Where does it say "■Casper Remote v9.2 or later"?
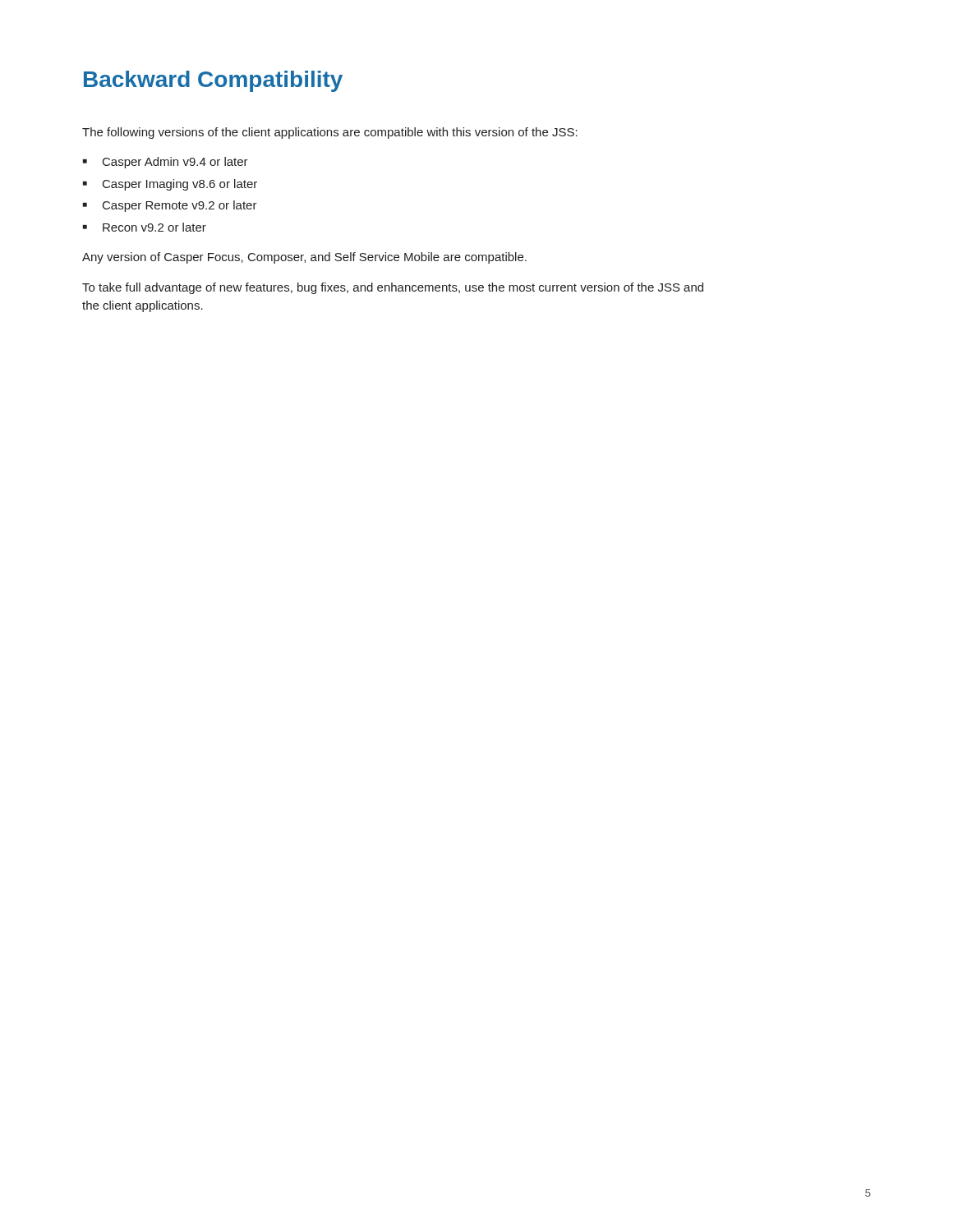953x1232 pixels. coord(169,206)
